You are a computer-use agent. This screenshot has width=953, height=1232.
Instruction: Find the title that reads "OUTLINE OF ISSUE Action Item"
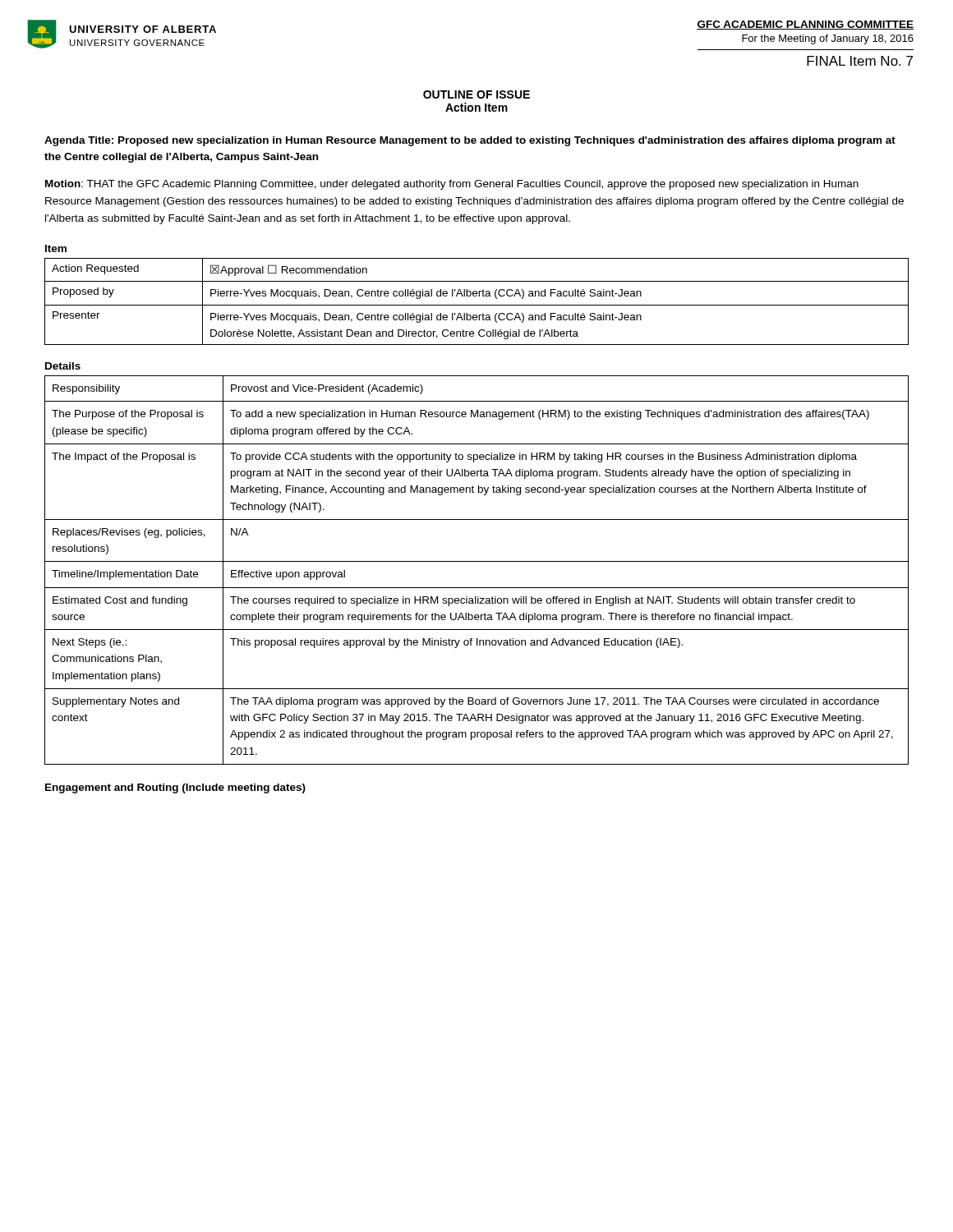click(x=476, y=101)
